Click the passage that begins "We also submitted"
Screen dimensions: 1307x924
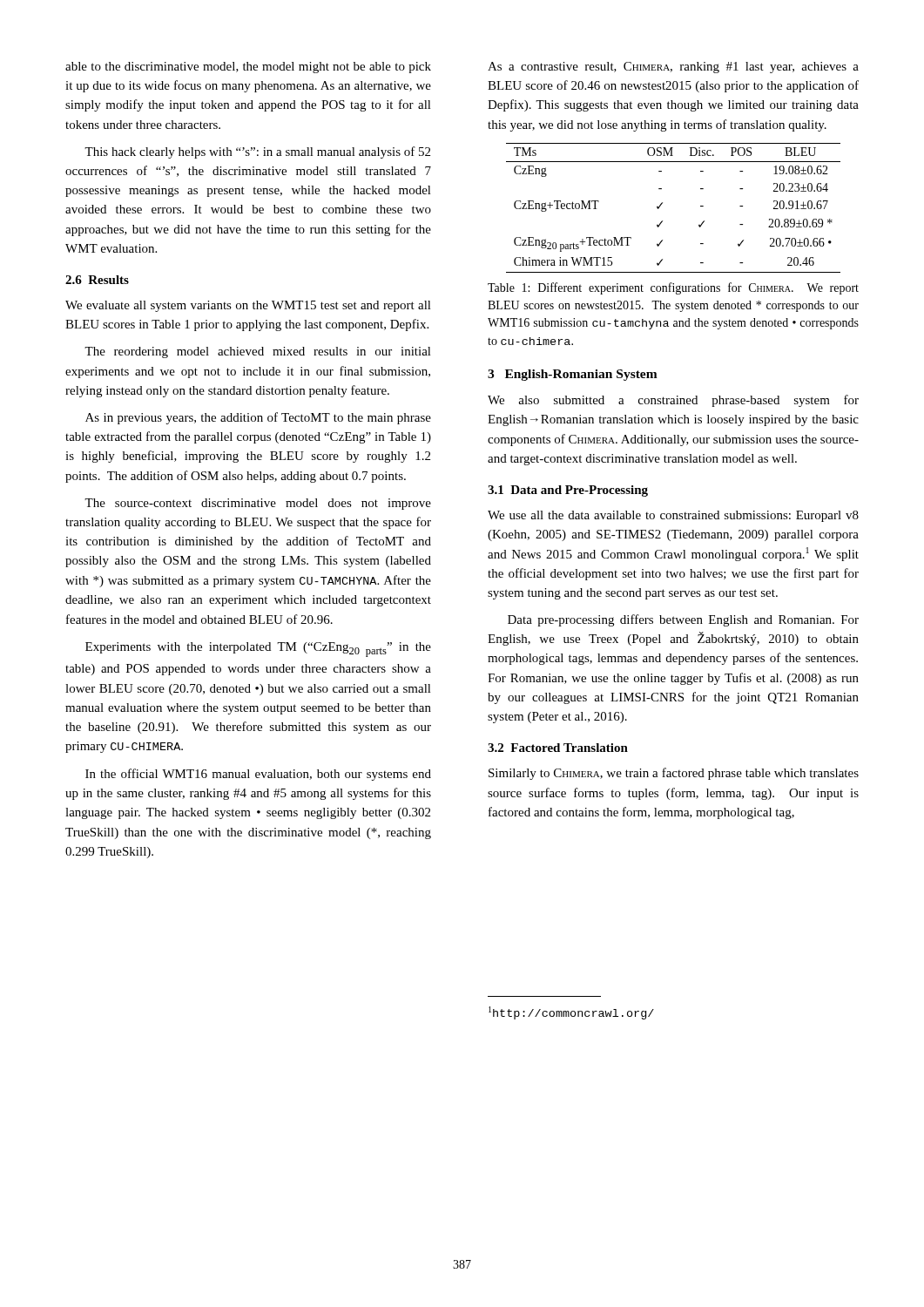(673, 429)
